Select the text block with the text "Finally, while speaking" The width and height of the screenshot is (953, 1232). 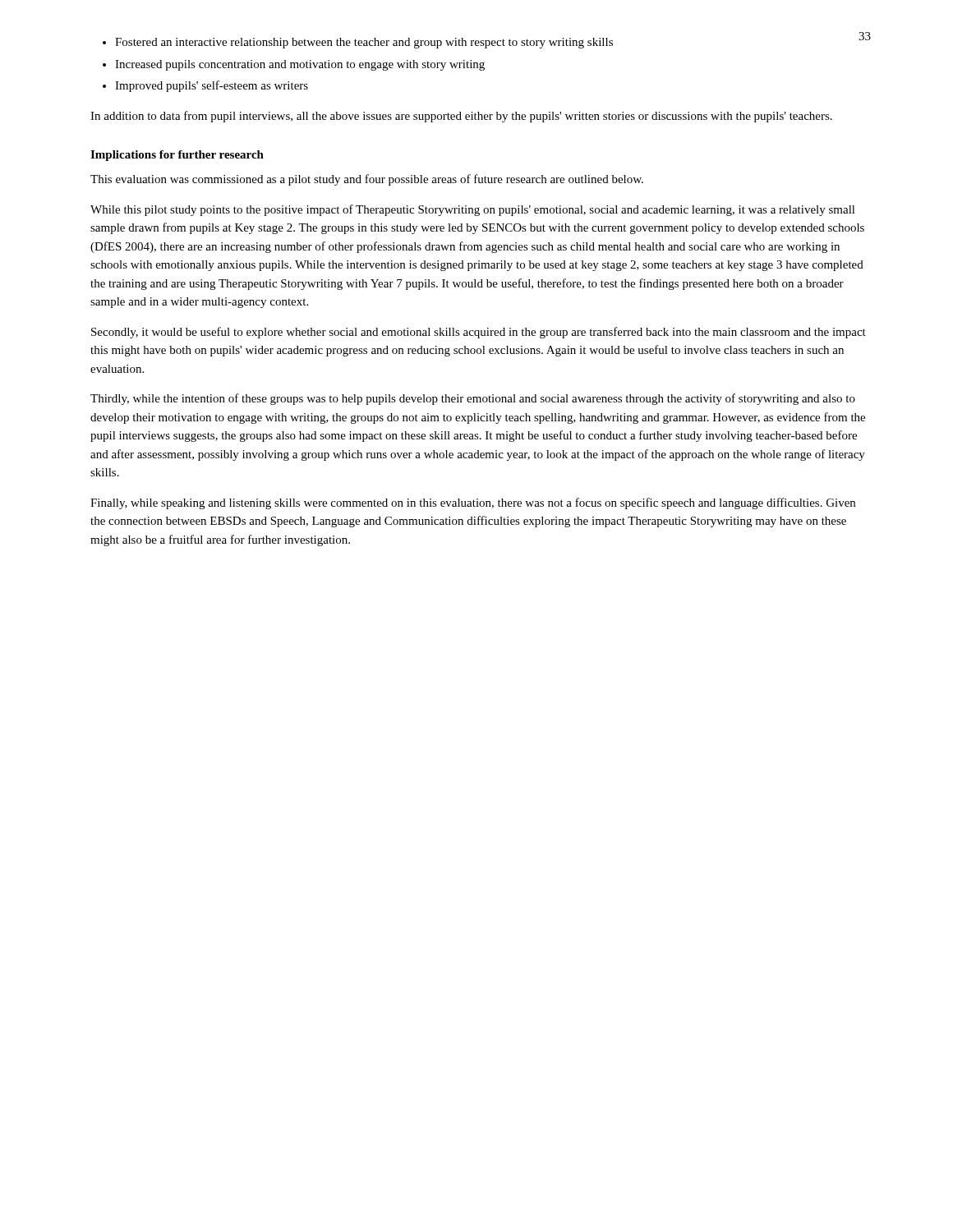tap(473, 521)
